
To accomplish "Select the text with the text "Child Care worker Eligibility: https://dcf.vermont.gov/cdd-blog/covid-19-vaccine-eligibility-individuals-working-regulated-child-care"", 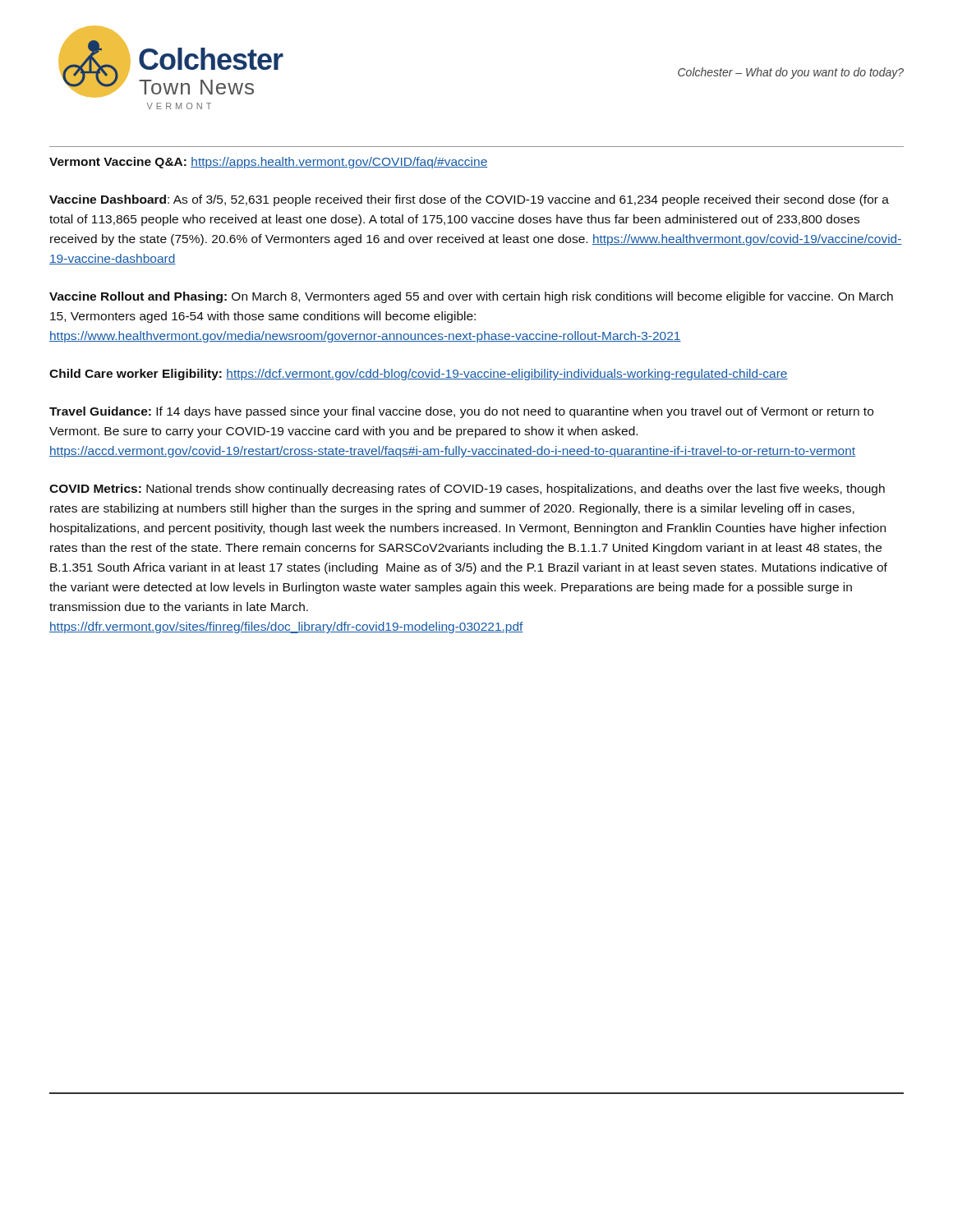I will tap(418, 373).
